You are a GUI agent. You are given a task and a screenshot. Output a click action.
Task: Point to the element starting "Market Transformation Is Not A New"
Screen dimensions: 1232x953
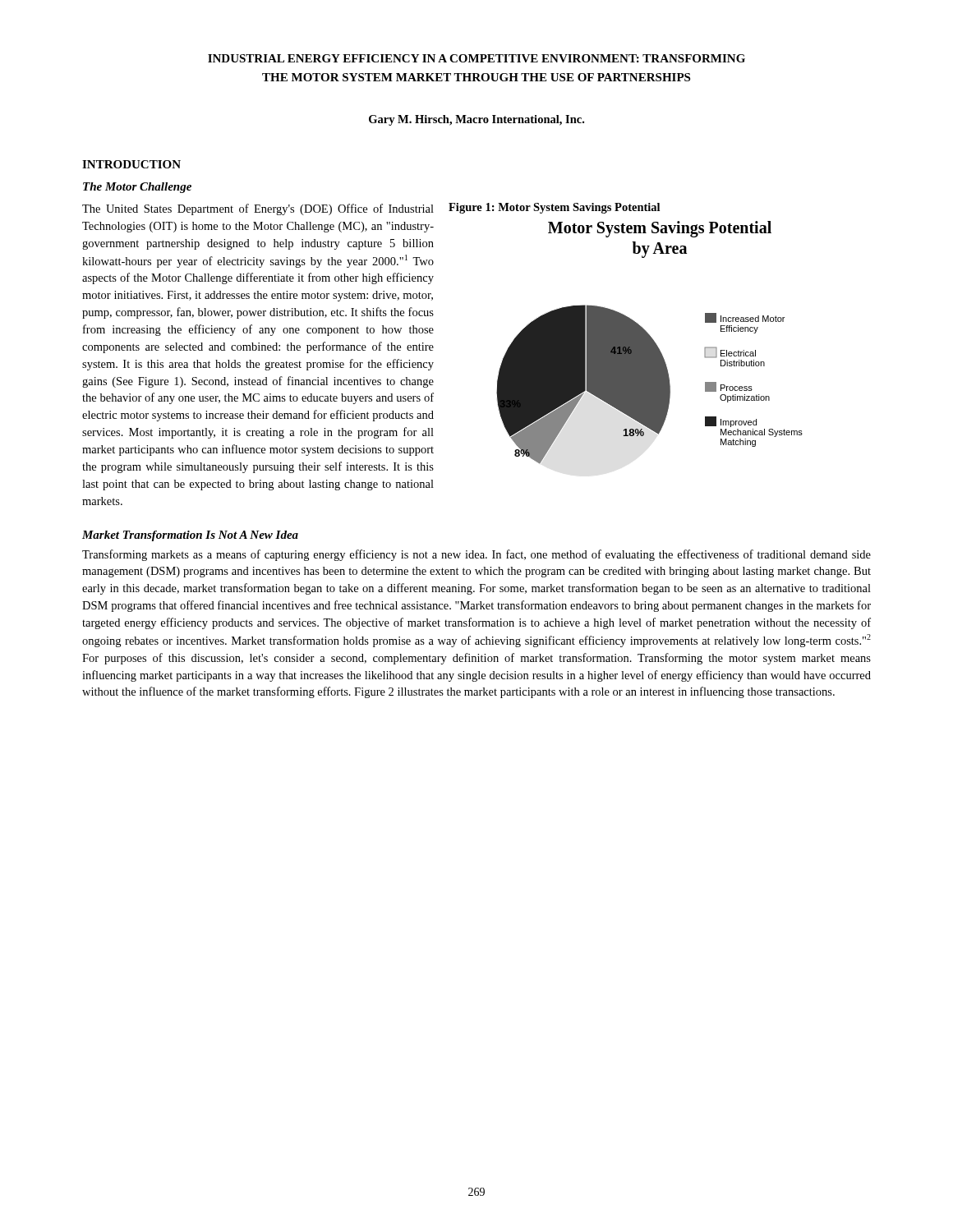tap(190, 534)
